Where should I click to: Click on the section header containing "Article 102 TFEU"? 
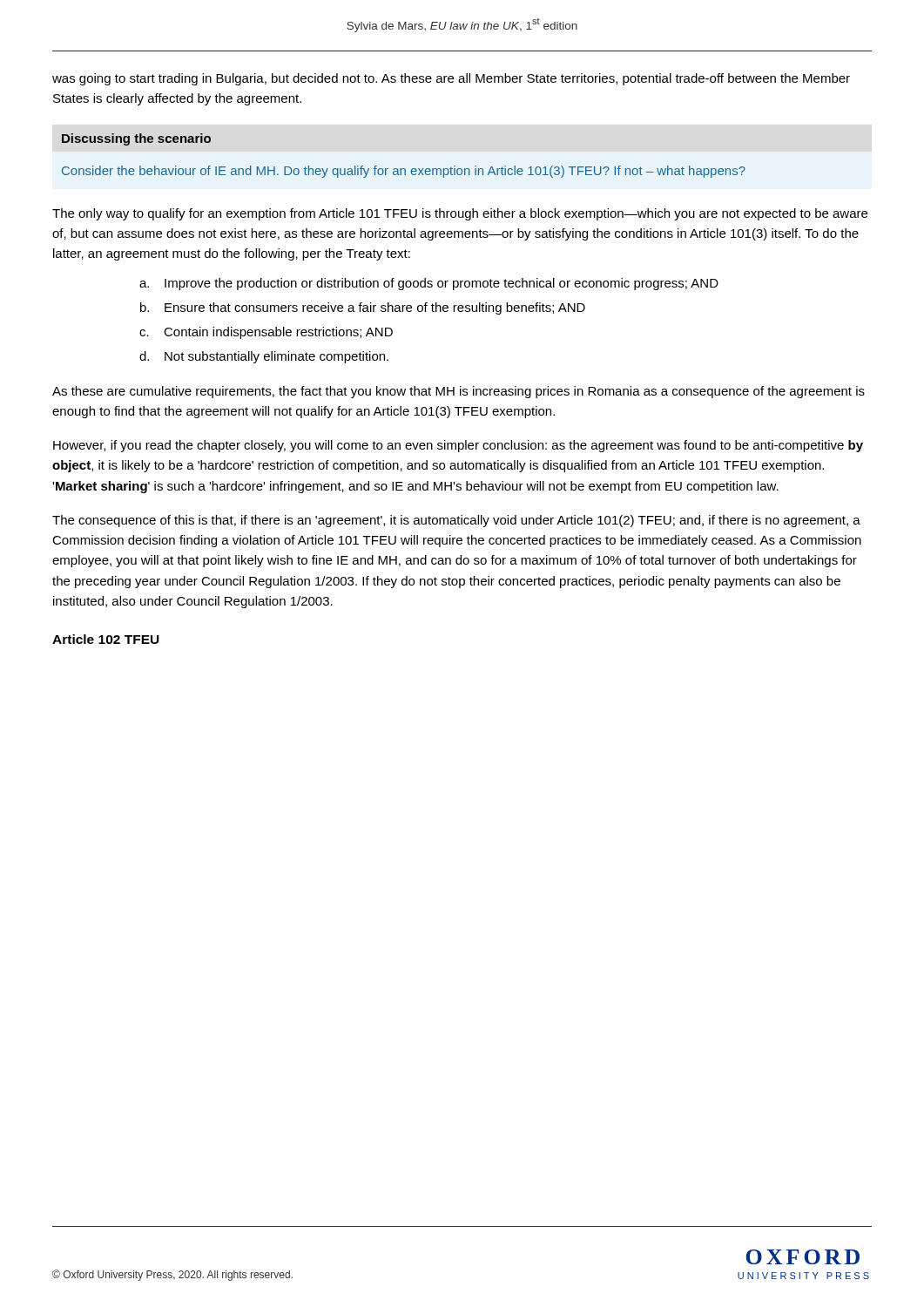tap(106, 639)
